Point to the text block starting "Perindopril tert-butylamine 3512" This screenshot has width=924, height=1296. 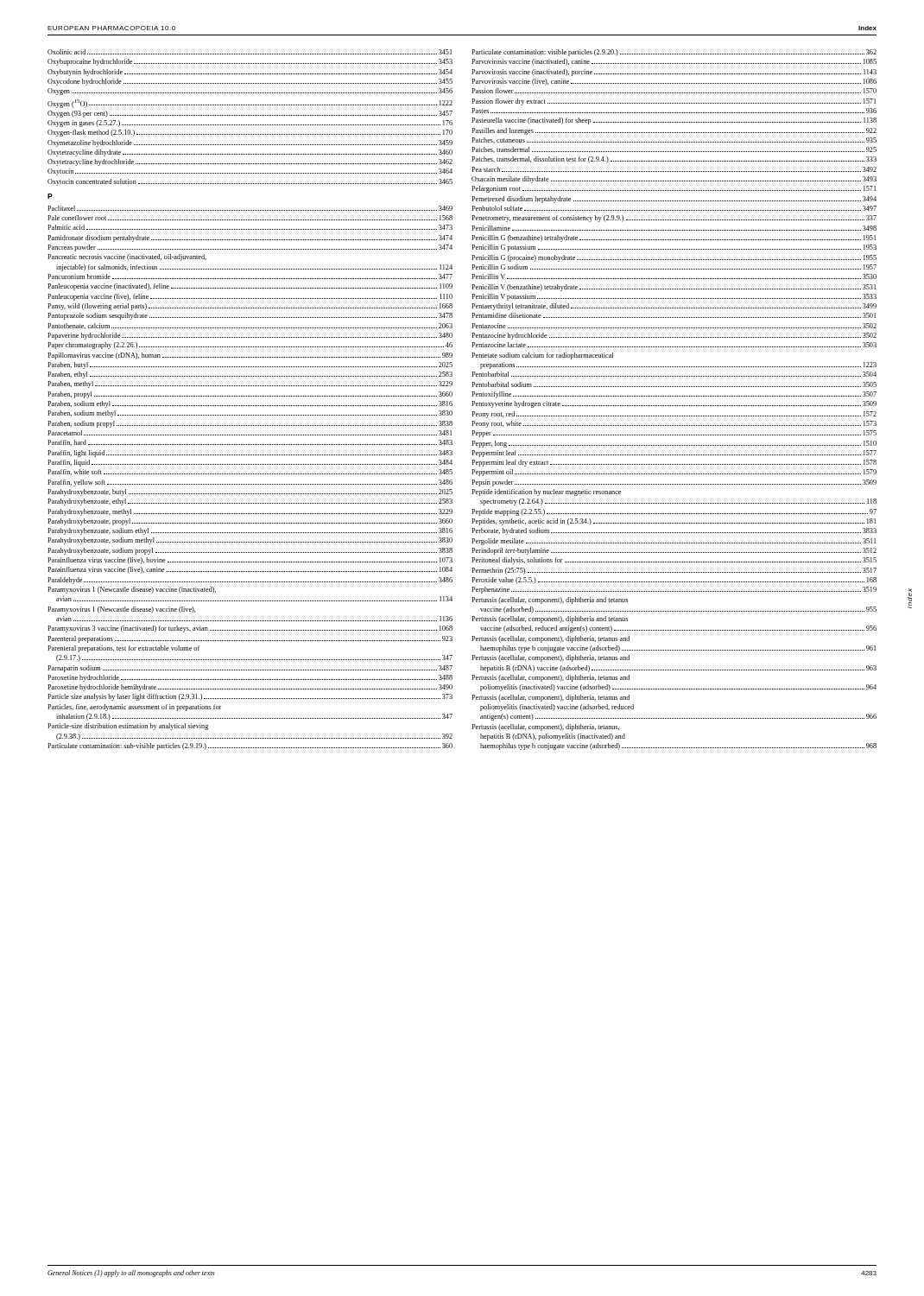pyautogui.click(x=674, y=551)
